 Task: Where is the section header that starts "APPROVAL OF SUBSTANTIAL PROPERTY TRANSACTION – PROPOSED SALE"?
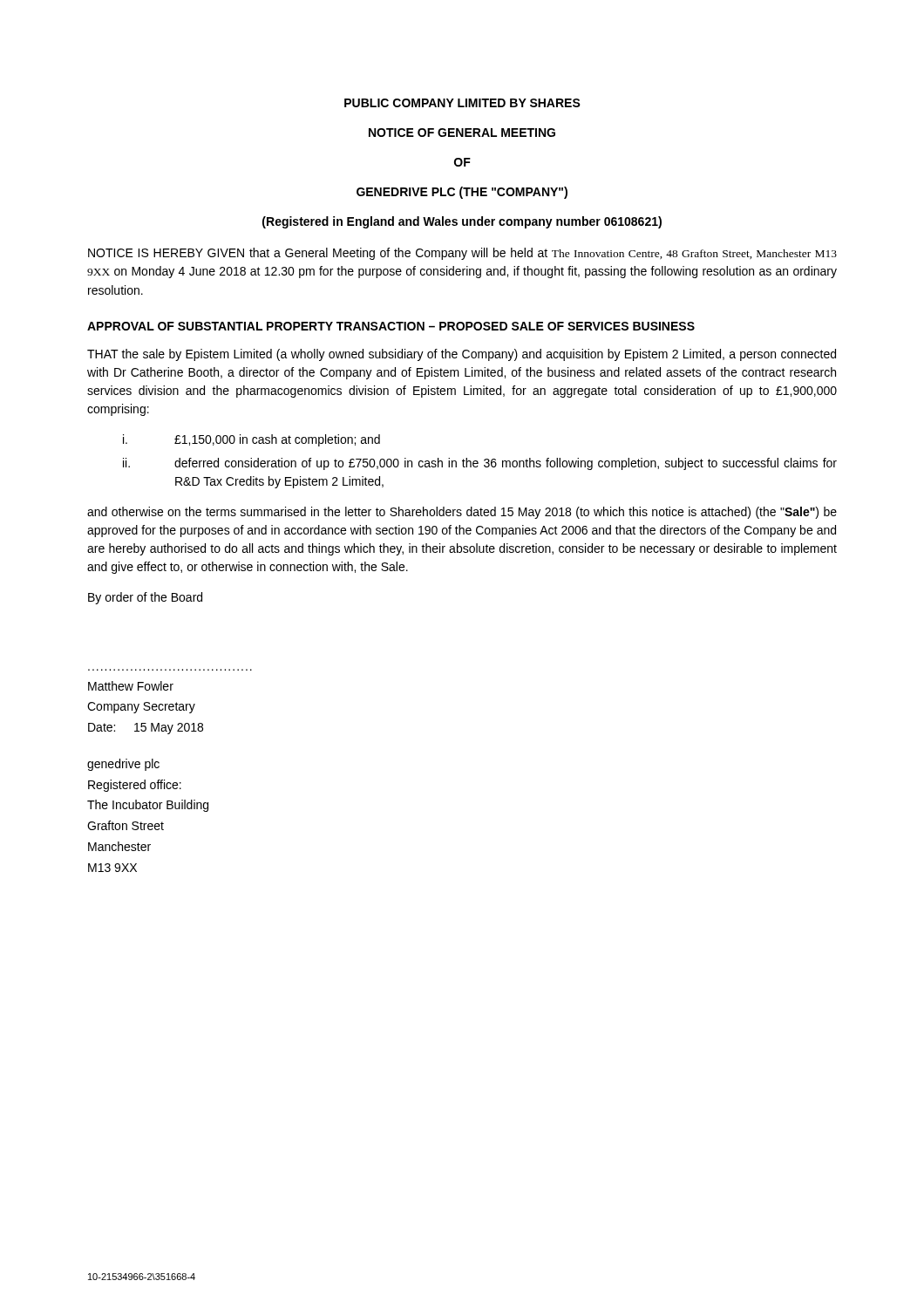[391, 326]
